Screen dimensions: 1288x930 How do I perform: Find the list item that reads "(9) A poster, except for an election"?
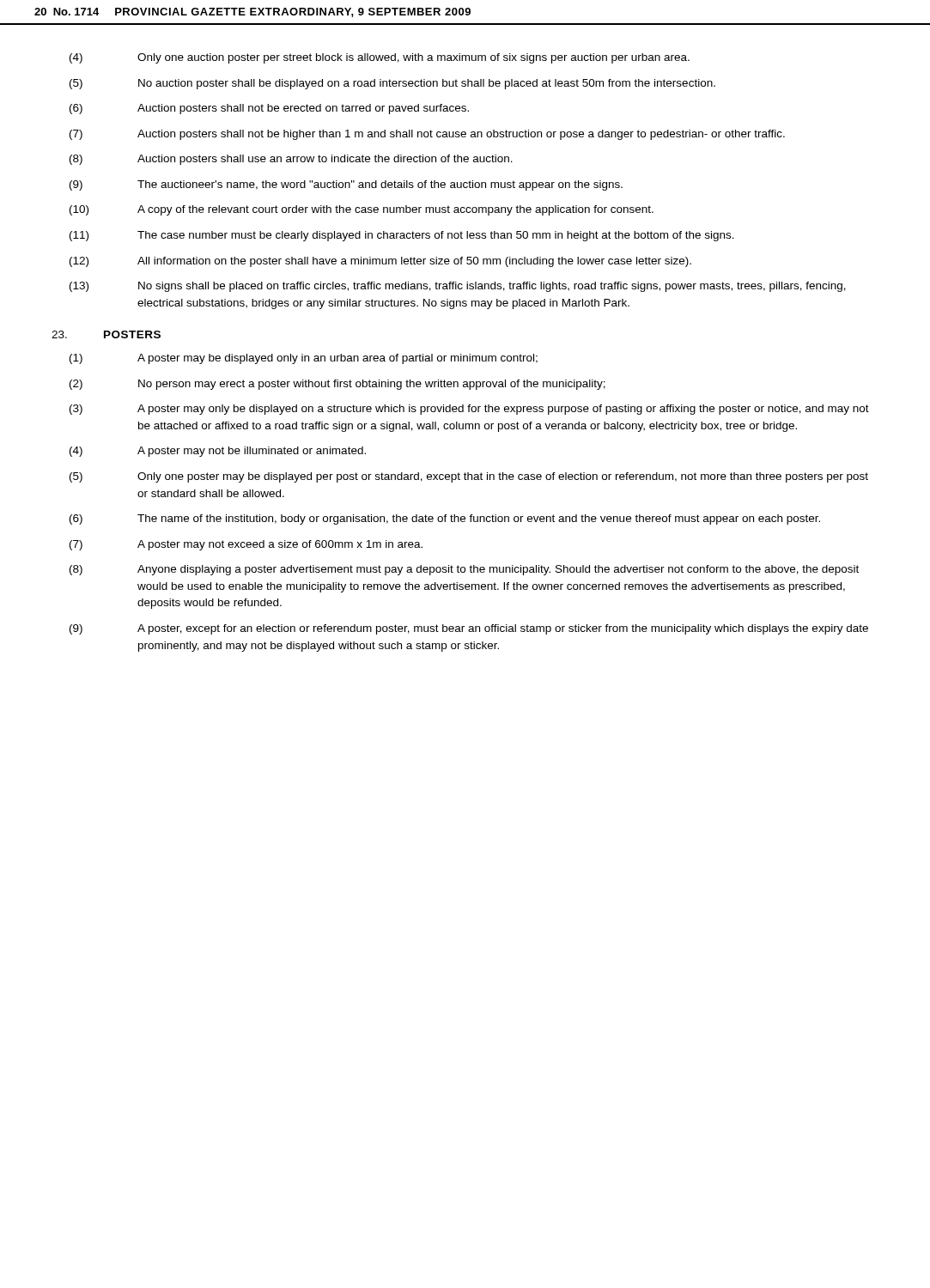[465, 637]
